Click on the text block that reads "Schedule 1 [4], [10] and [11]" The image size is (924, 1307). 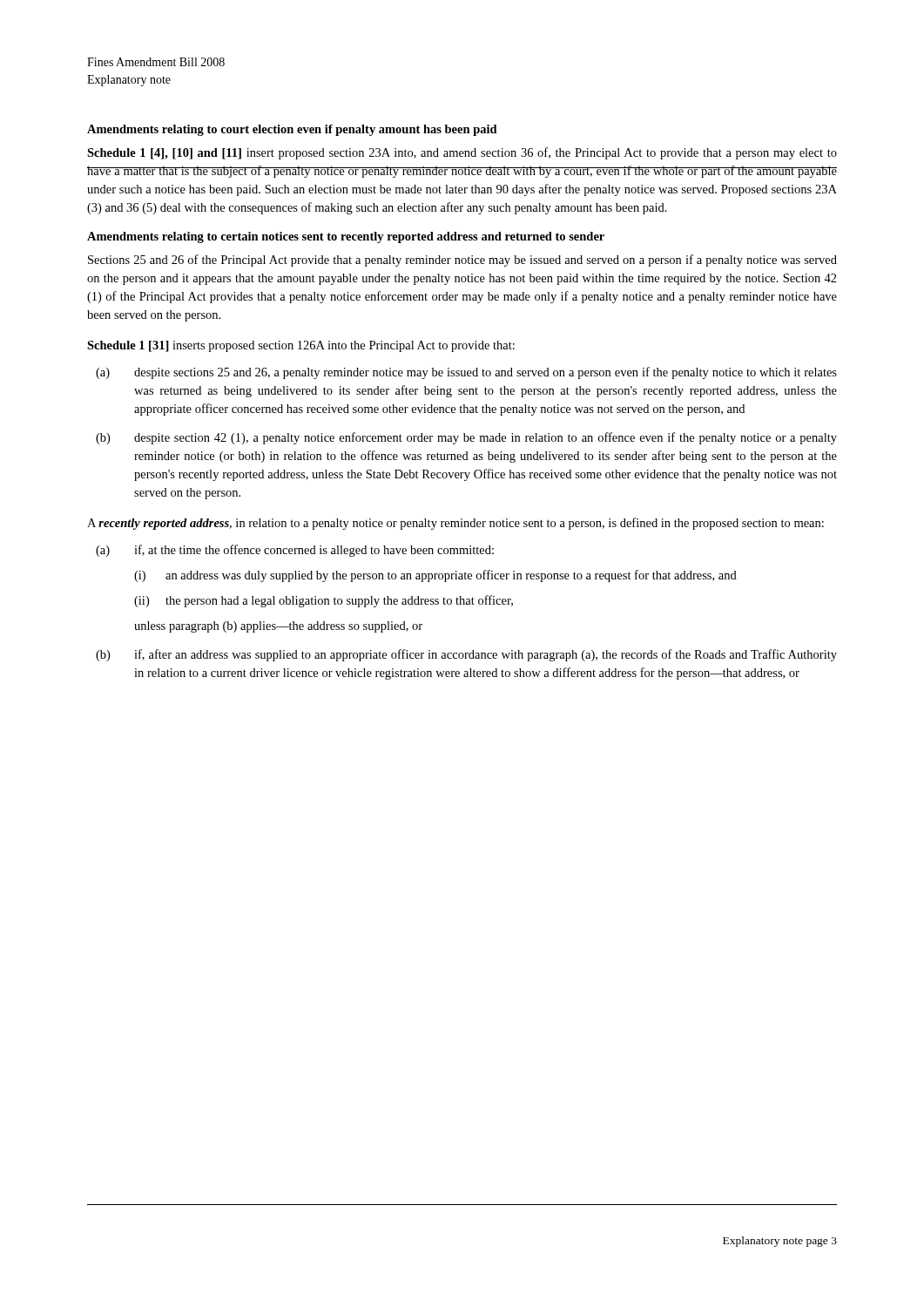tap(462, 180)
